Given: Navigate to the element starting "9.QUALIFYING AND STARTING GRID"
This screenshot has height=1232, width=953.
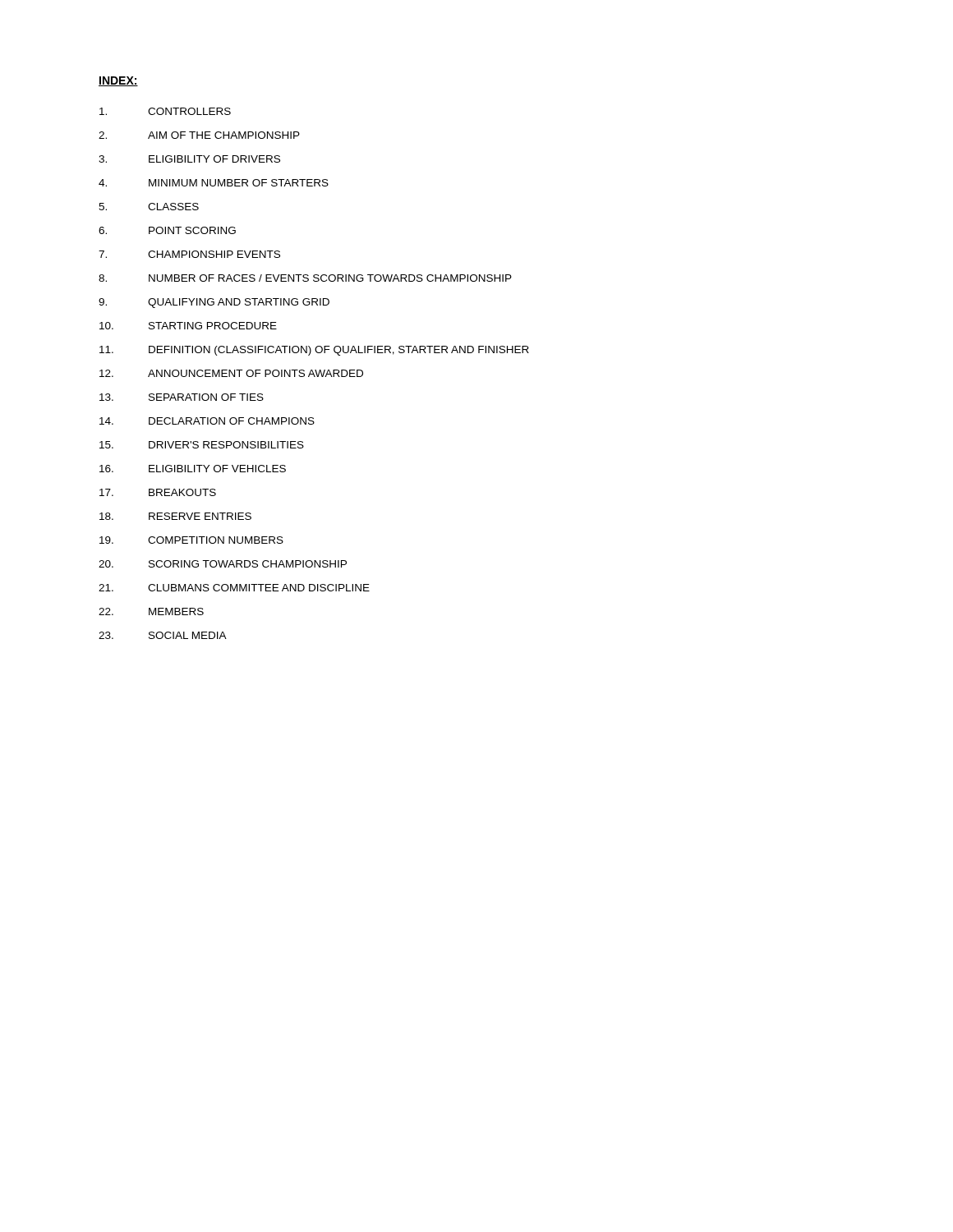Looking at the screenshot, I should tap(214, 302).
